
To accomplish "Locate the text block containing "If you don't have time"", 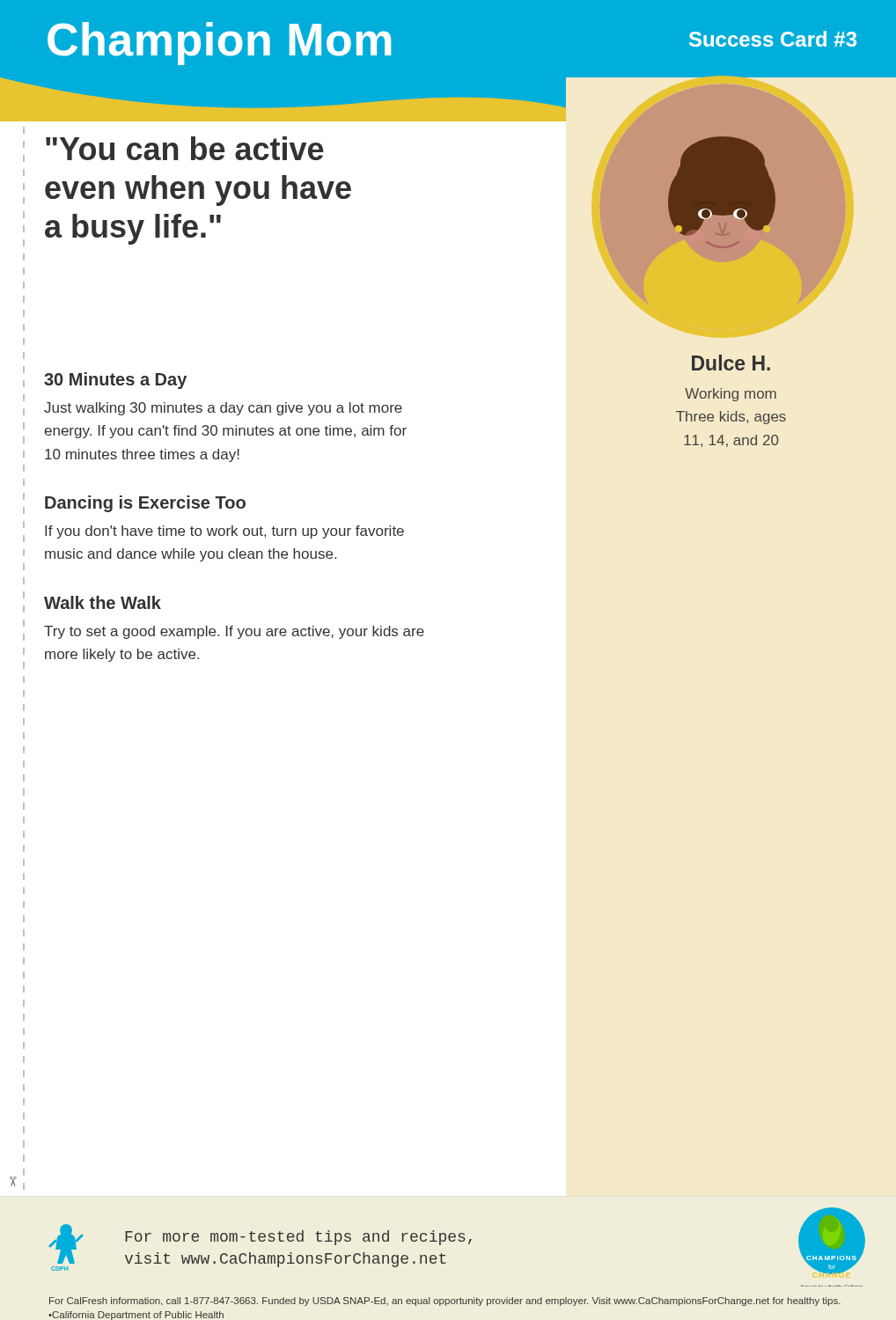I will (224, 543).
